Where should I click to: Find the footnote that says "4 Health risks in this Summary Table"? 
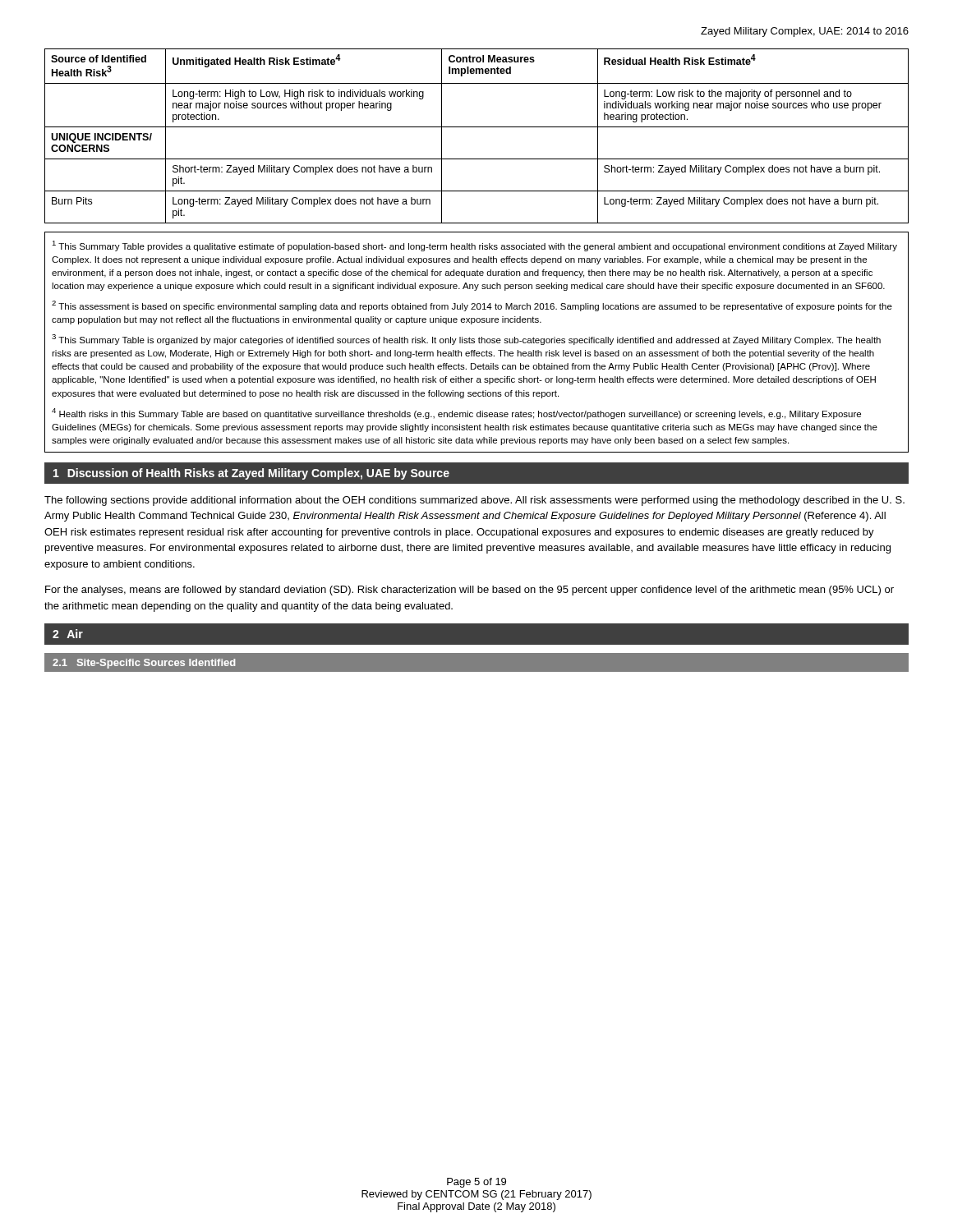click(464, 425)
